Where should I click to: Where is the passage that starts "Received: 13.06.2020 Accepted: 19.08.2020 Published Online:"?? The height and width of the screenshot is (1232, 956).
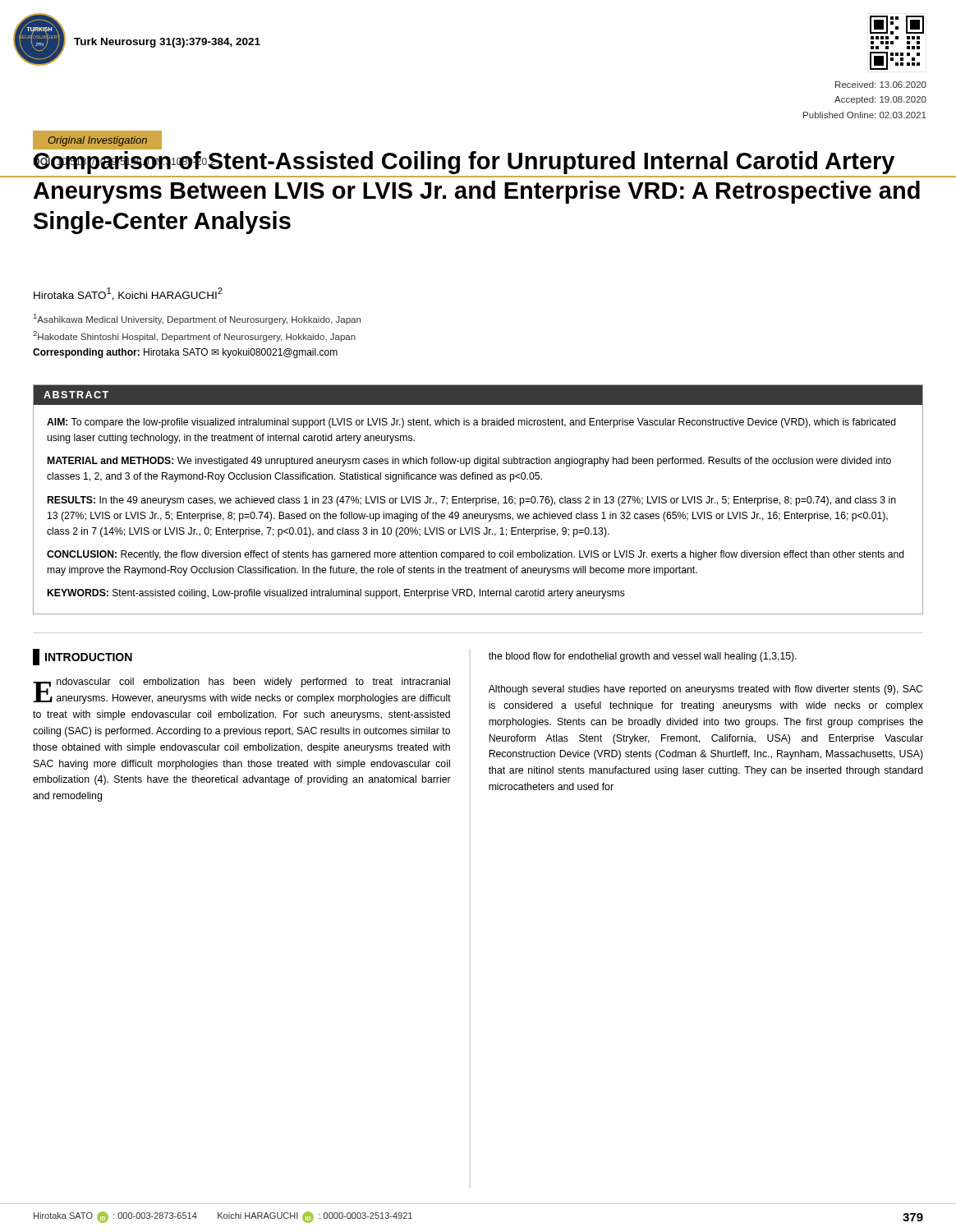[x=864, y=68]
